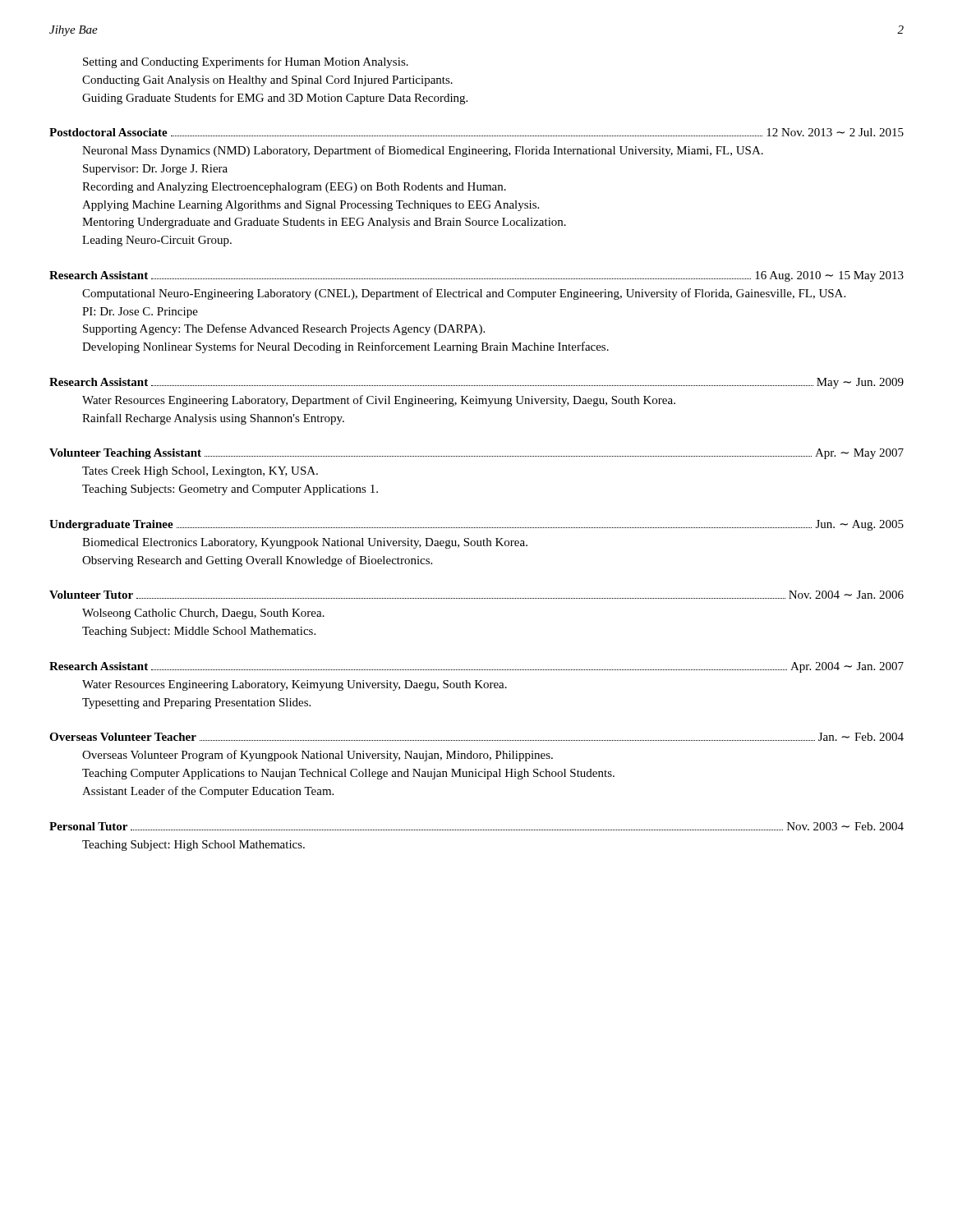Click the passage that begins "Personal Tutor Nov. 2003 ∼ Feb. 2004"
953x1232 pixels.
click(476, 836)
